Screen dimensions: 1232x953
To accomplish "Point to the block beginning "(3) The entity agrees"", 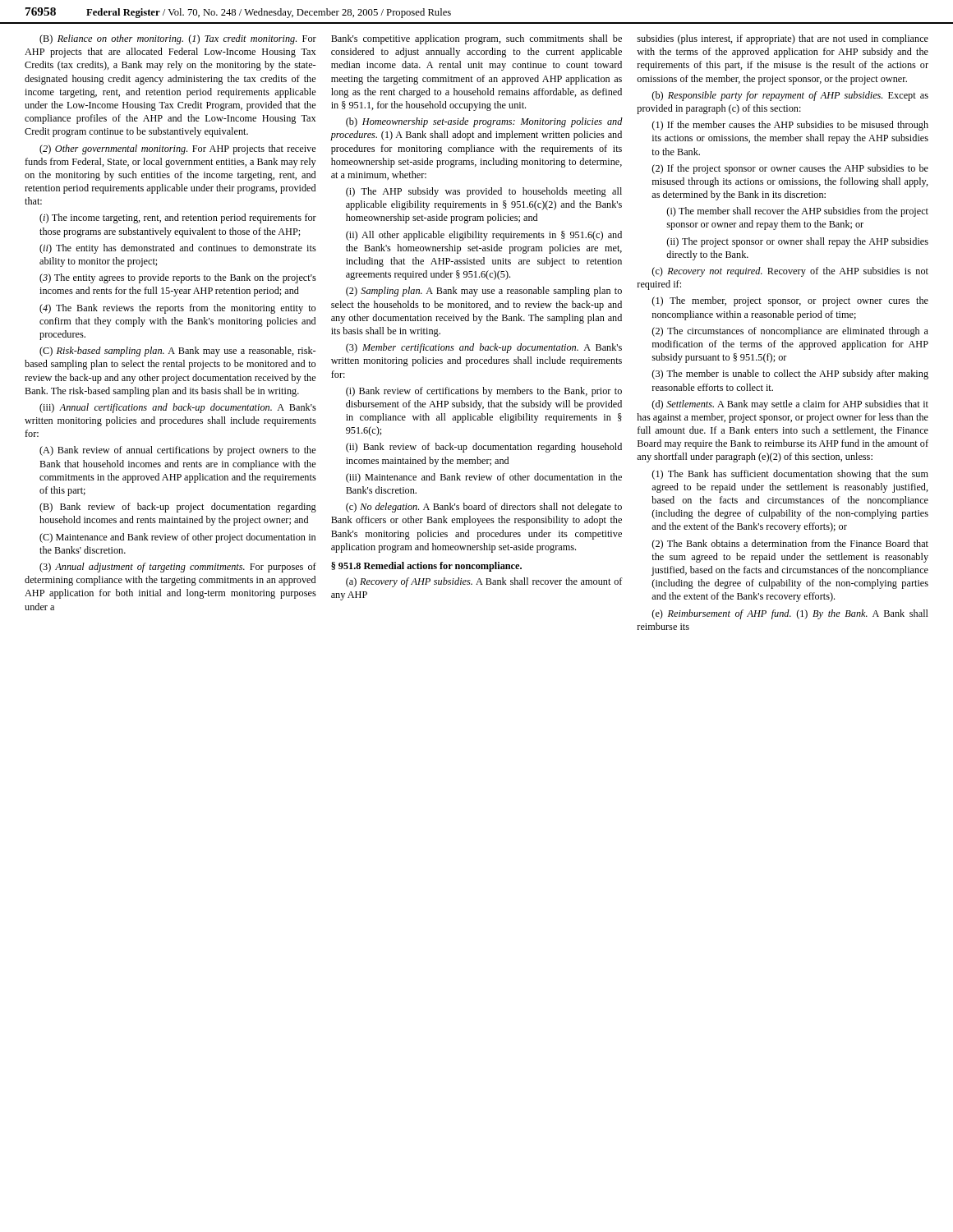I will (178, 284).
